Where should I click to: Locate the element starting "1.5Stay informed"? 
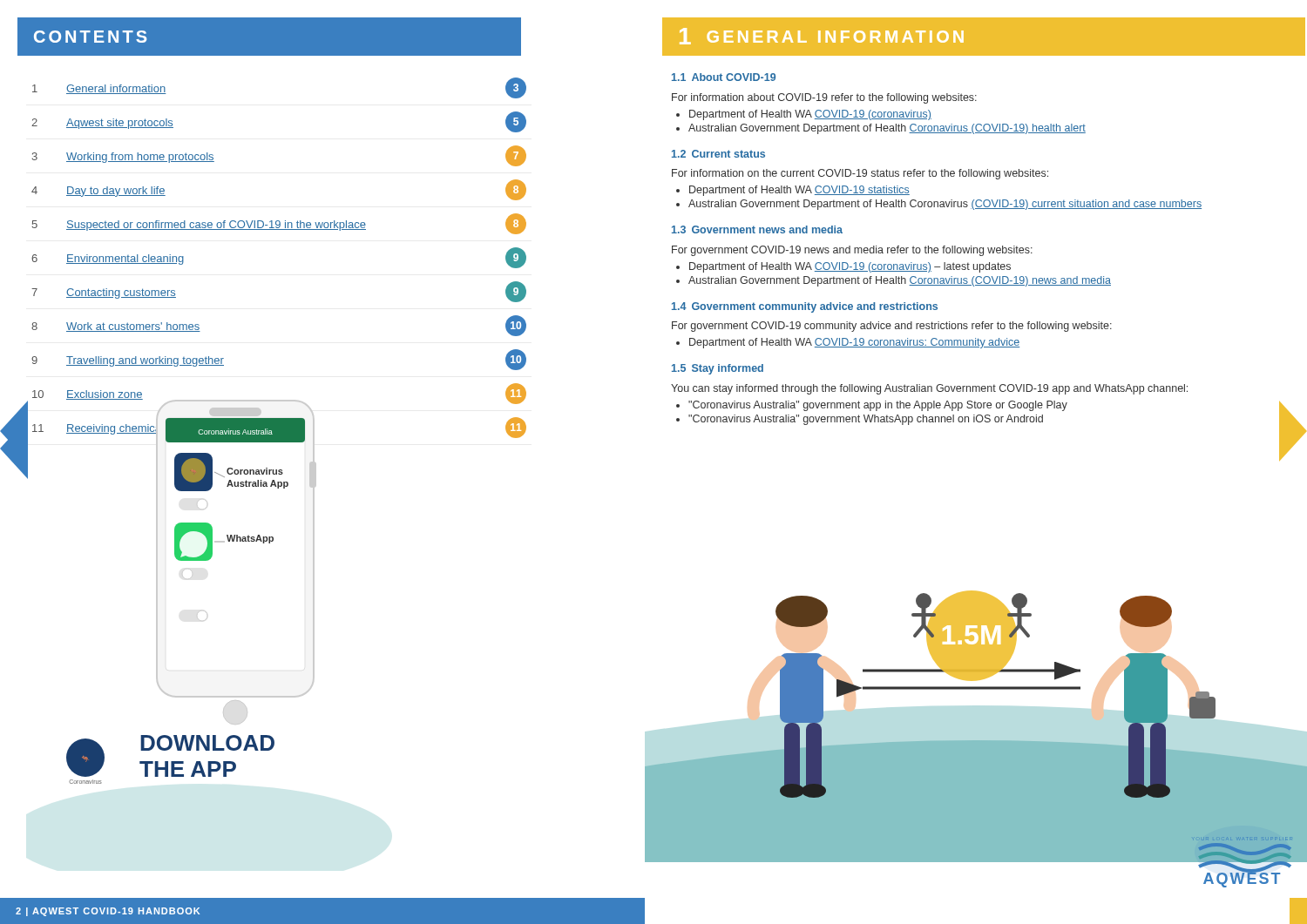(718, 369)
